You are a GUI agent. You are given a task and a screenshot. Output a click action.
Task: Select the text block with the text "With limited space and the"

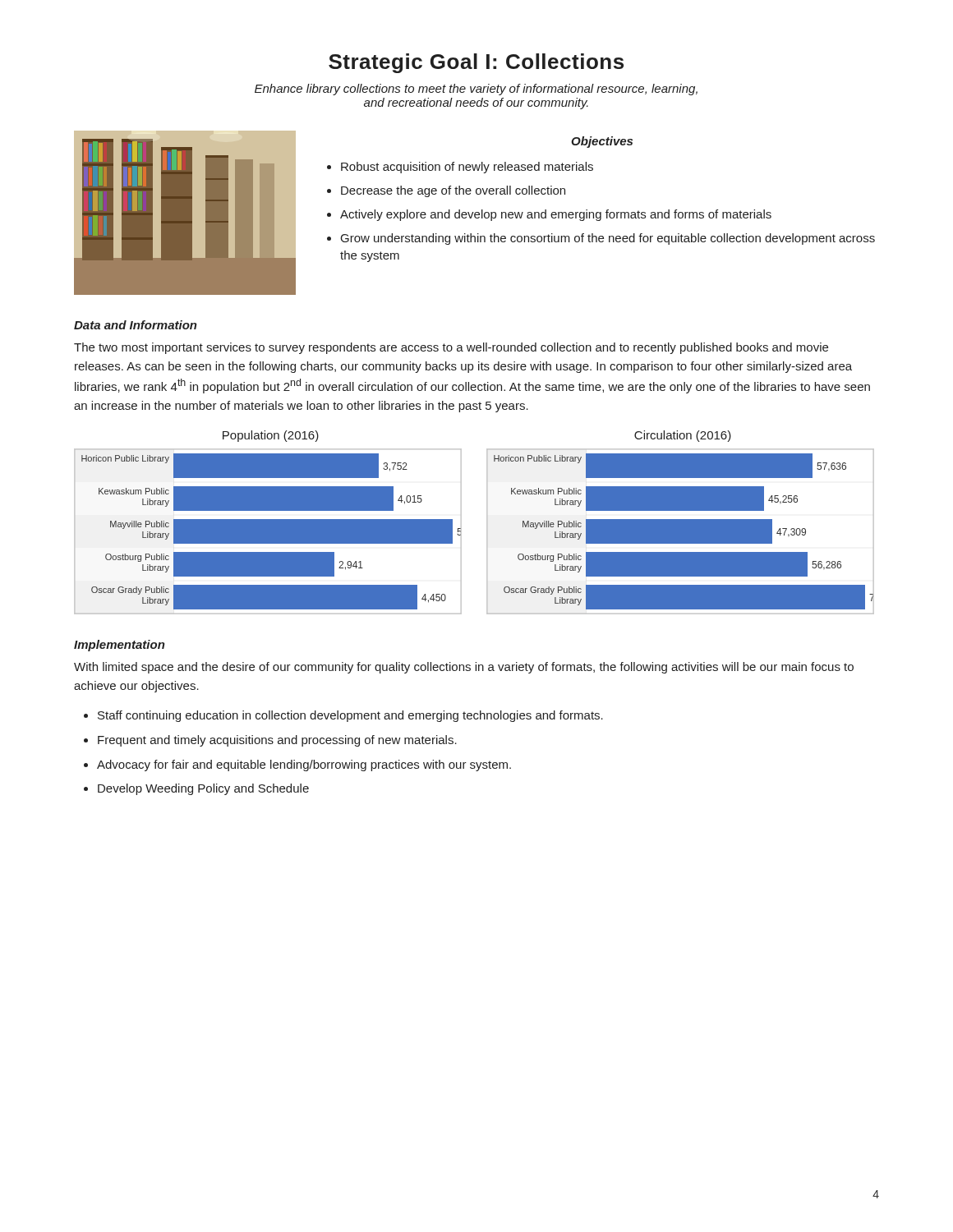[464, 676]
